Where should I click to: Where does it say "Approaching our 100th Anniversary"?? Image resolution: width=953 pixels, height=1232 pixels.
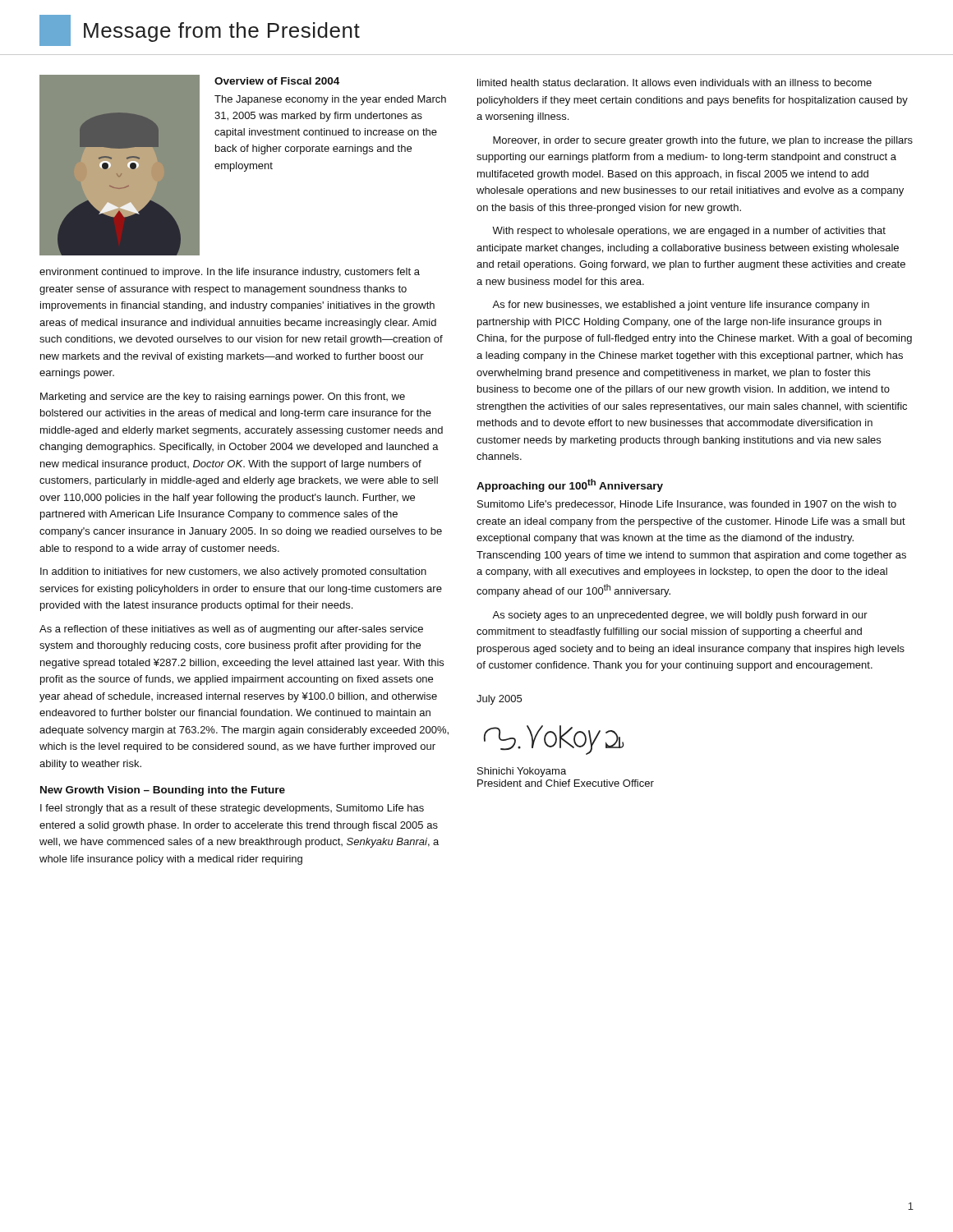click(570, 485)
